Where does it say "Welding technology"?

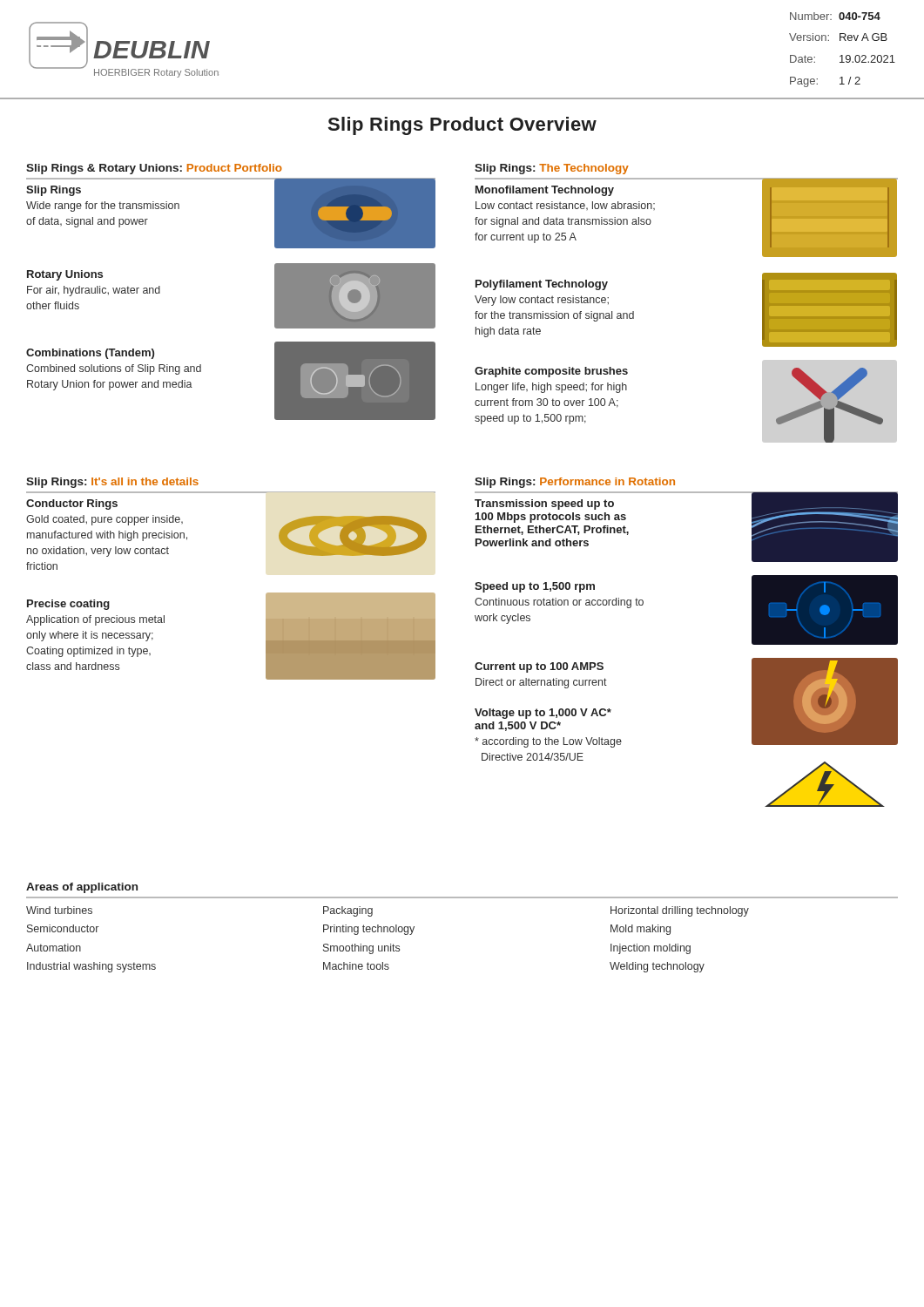pyautogui.click(x=657, y=966)
